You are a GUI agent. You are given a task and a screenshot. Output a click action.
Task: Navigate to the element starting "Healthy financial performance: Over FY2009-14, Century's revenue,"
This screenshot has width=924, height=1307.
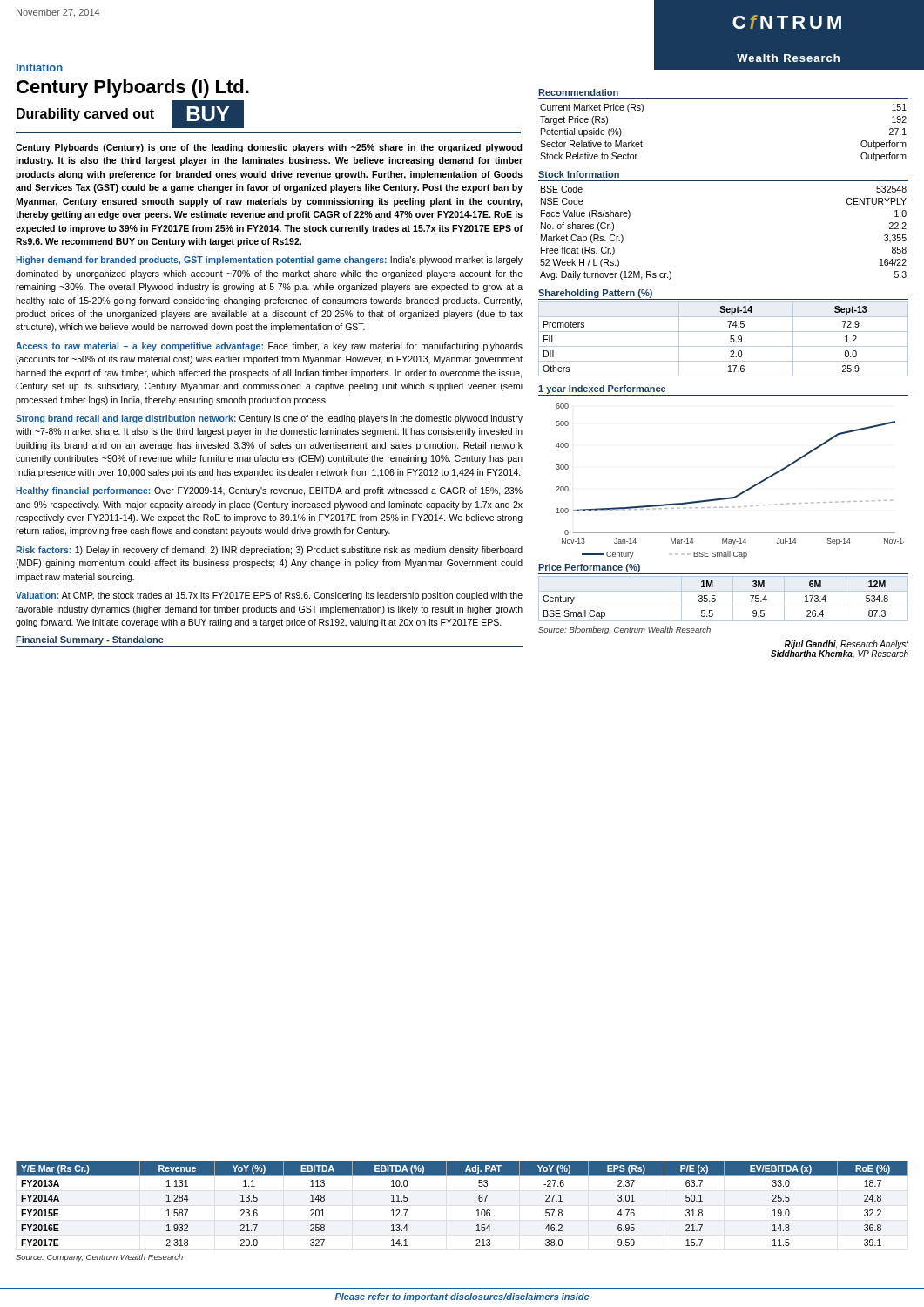coord(269,511)
